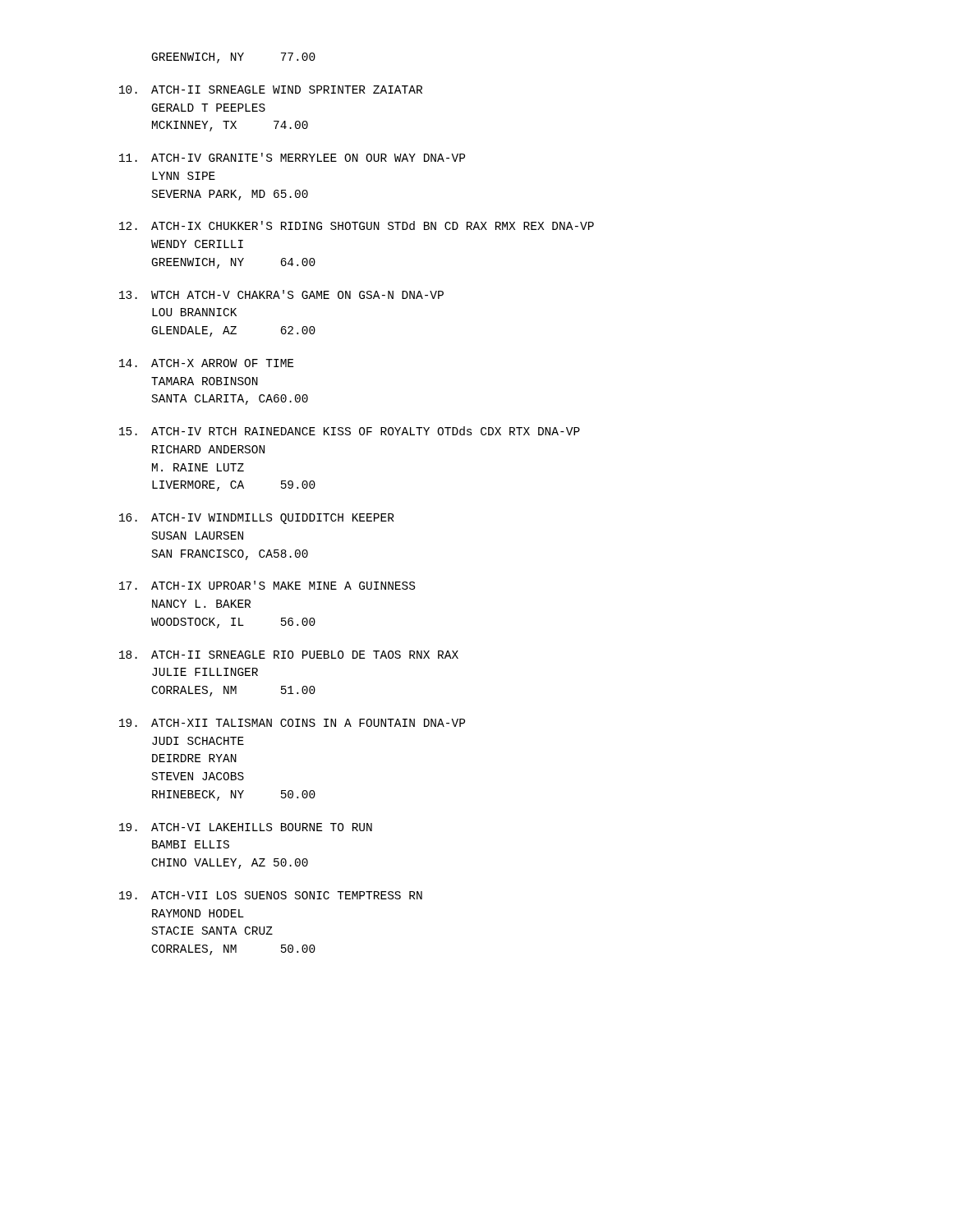This screenshot has width=953, height=1232.
Task: Select the list item that says "18. ATCH-II SRNEAGLE RIO"
Action: [289, 655]
